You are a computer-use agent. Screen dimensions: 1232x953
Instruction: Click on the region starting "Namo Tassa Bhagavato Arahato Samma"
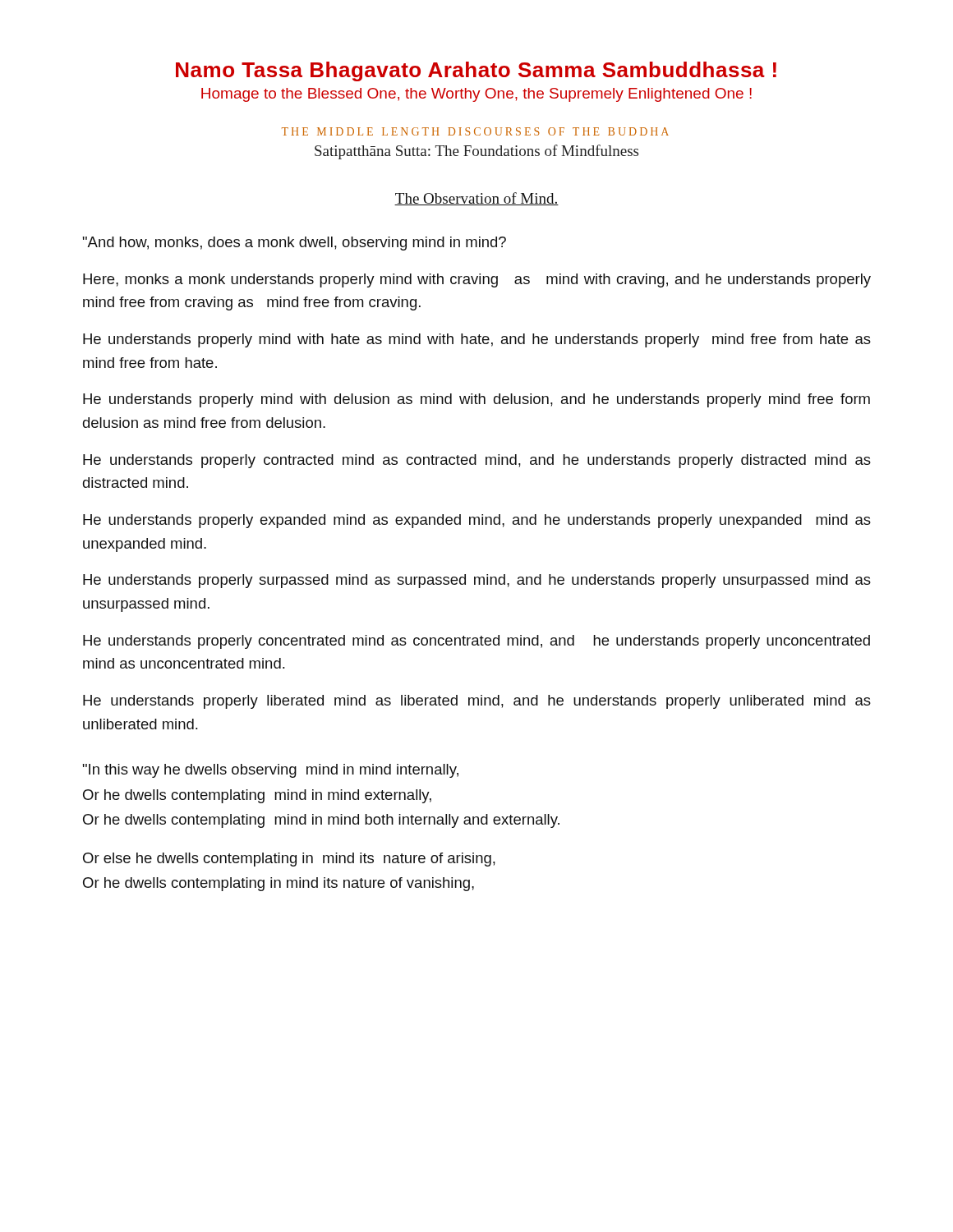click(476, 80)
